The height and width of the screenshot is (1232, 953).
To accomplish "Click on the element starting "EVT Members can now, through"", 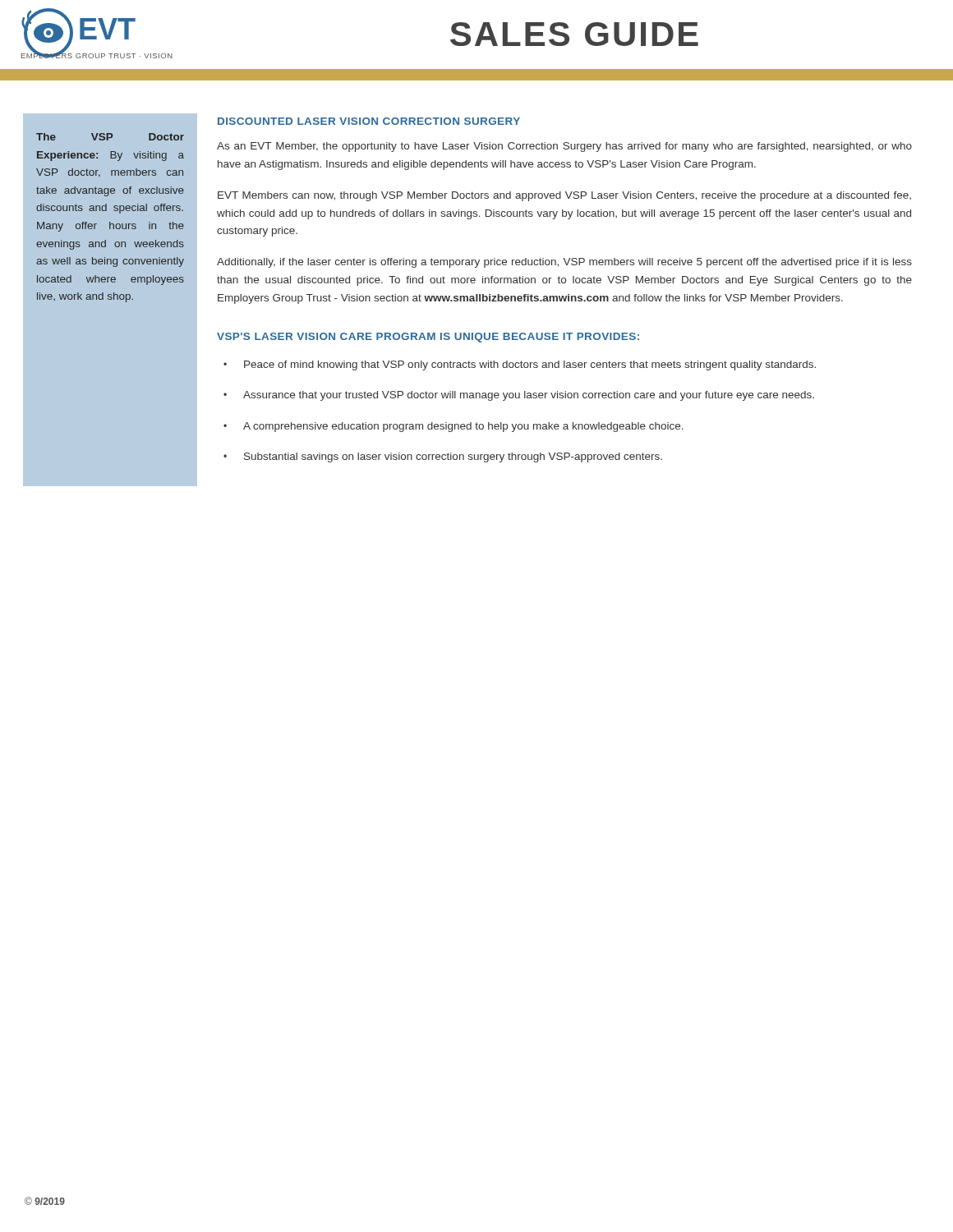I will (564, 213).
